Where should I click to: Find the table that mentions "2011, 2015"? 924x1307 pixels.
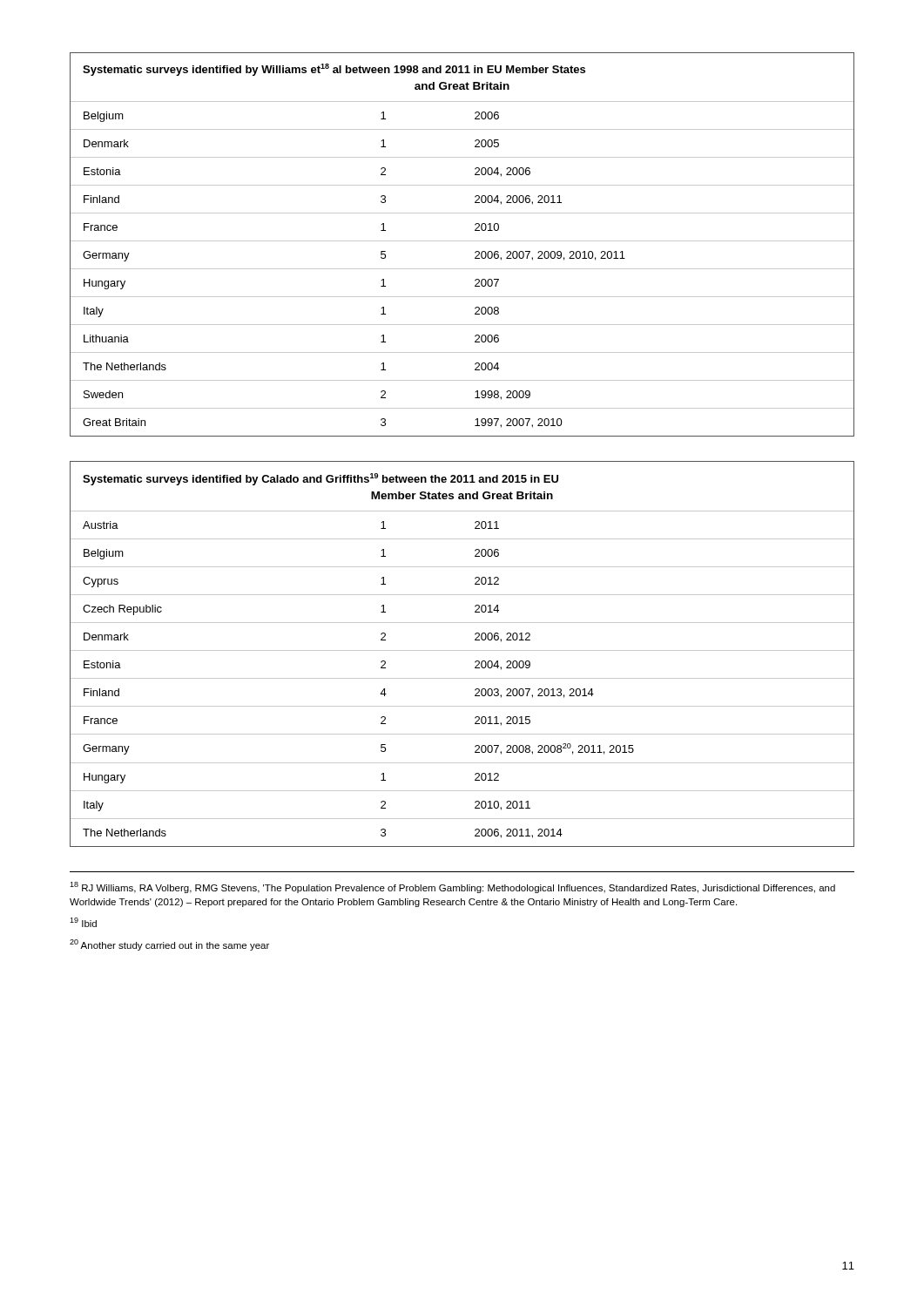[x=462, y=654]
